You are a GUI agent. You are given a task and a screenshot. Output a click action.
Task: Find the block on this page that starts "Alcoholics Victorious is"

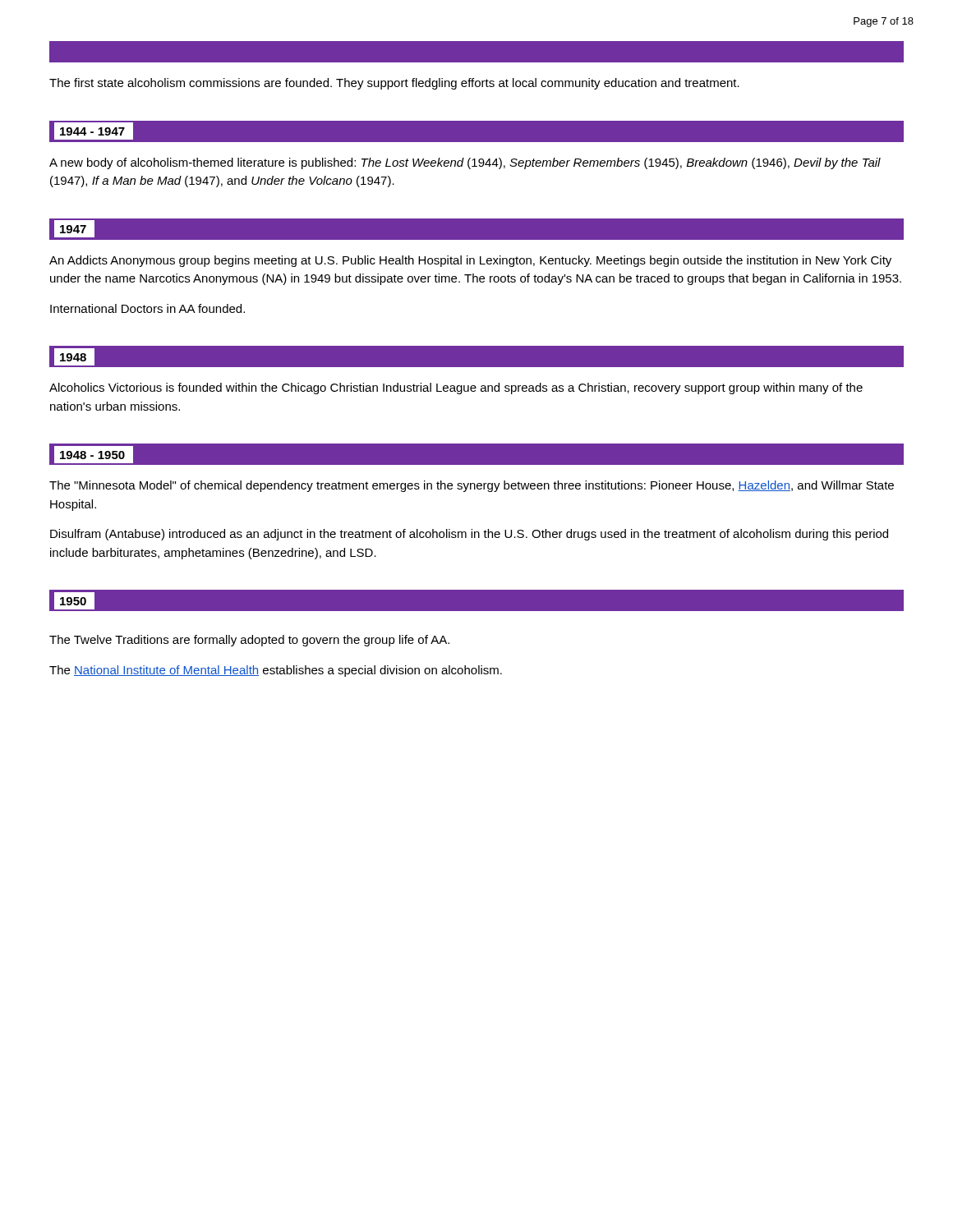tap(456, 397)
